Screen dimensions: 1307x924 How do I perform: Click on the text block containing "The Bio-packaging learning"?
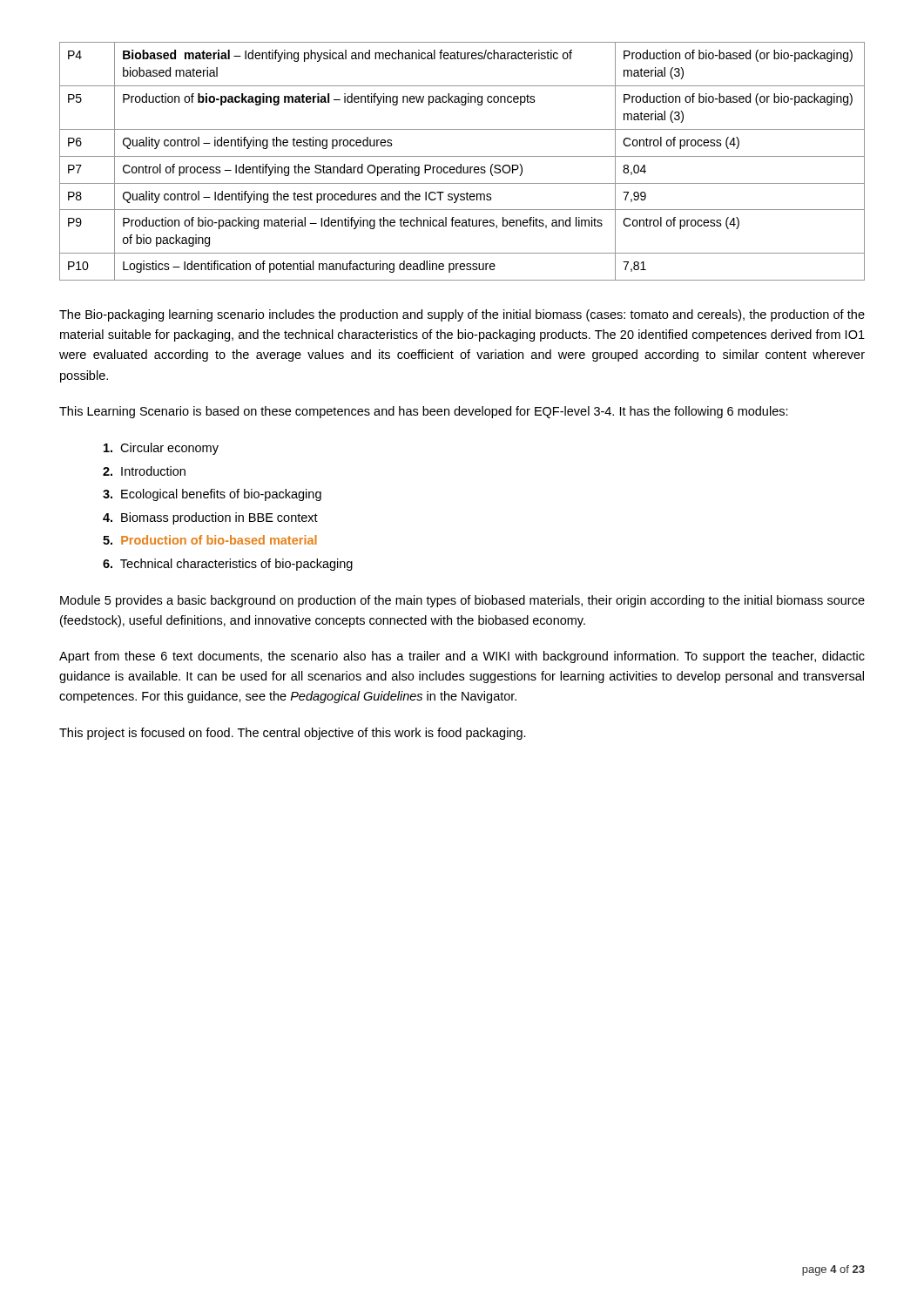pos(462,345)
